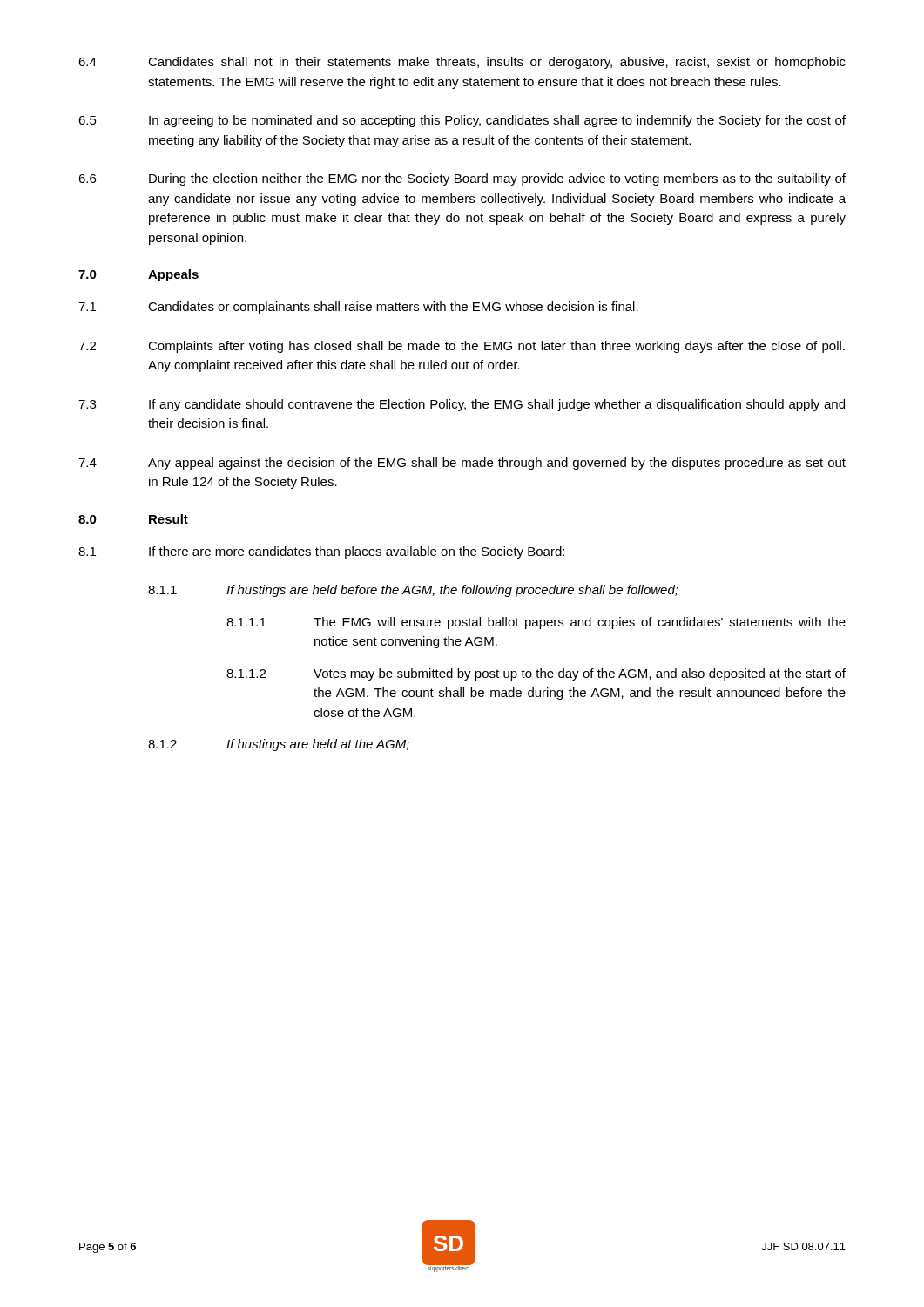Find the passage starting "6.4 Candidates shall not in their"
The height and width of the screenshot is (1307, 924).
point(462,72)
